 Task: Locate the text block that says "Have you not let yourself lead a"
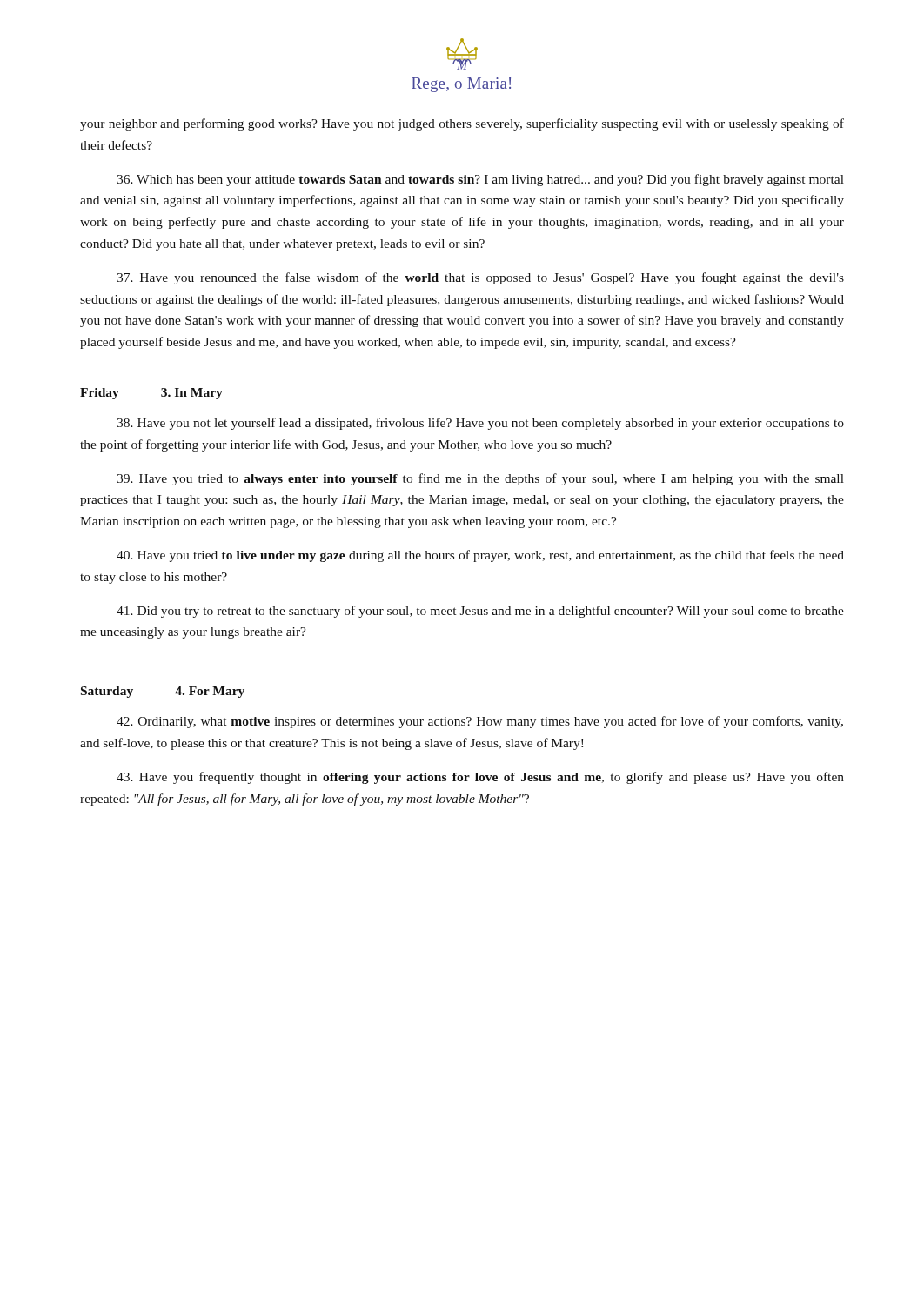coord(462,434)
